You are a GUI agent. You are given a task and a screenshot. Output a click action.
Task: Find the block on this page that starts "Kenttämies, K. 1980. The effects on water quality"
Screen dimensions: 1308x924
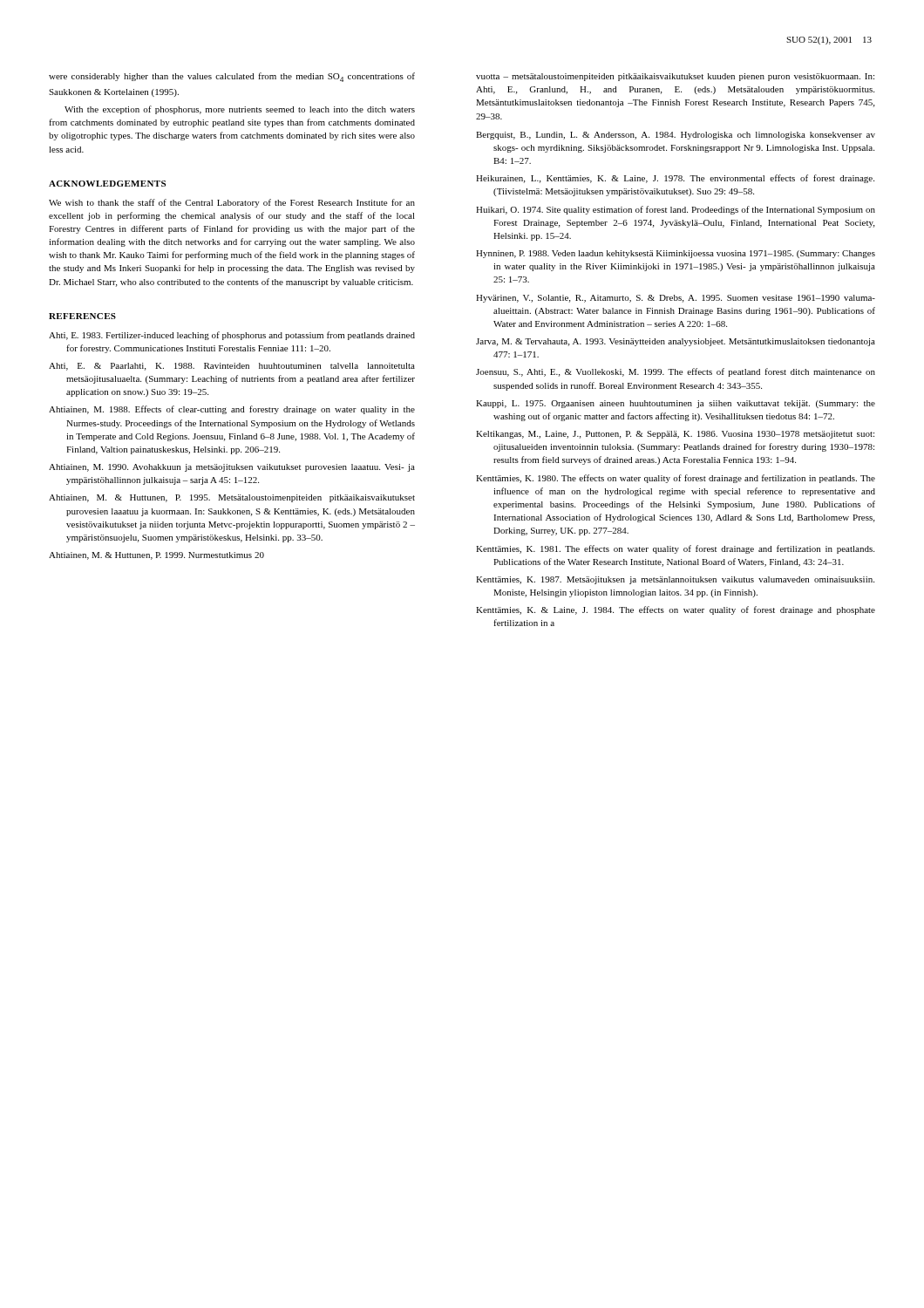pos(676,504)
